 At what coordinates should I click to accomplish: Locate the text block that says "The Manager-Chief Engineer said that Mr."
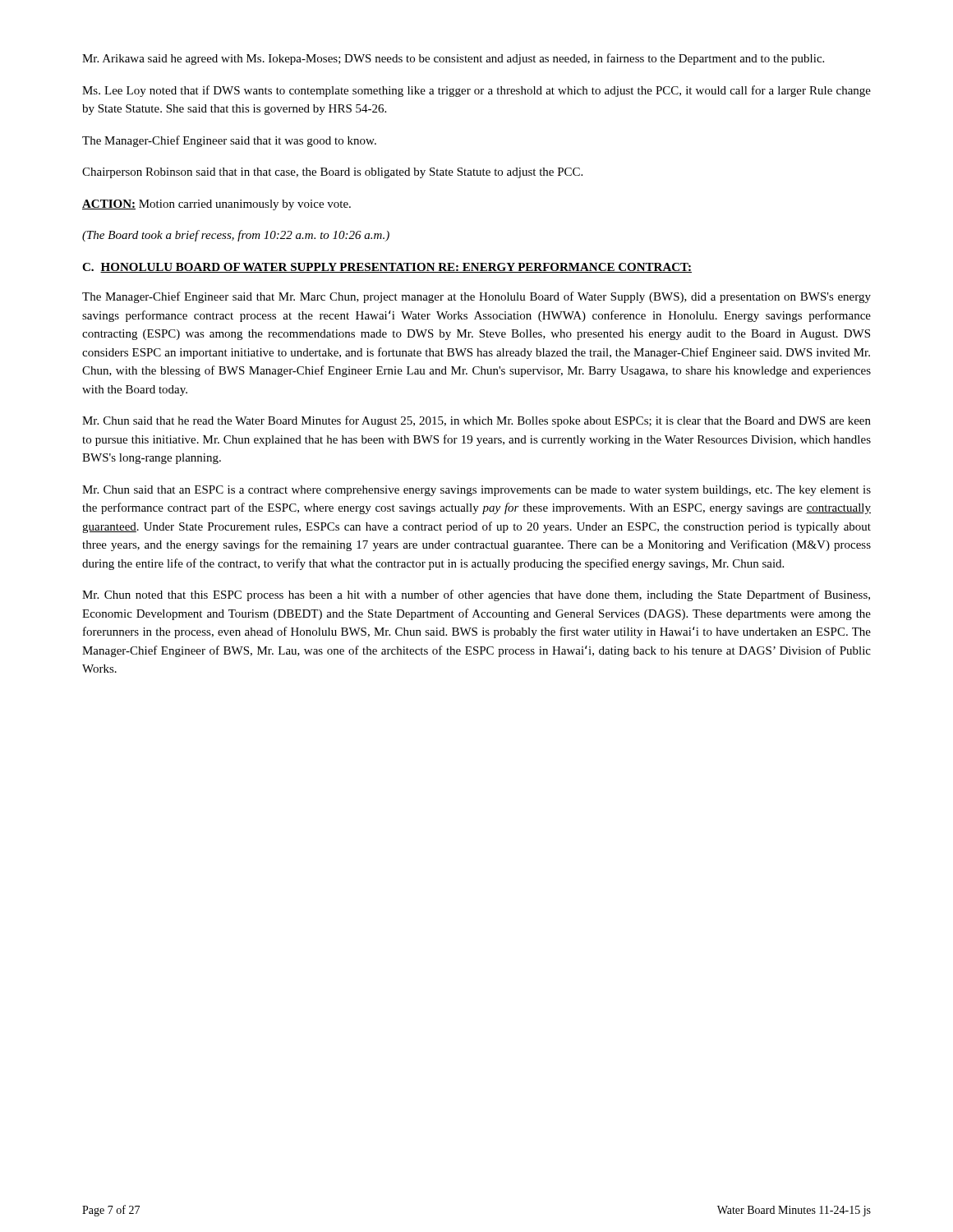coord(476,343)
